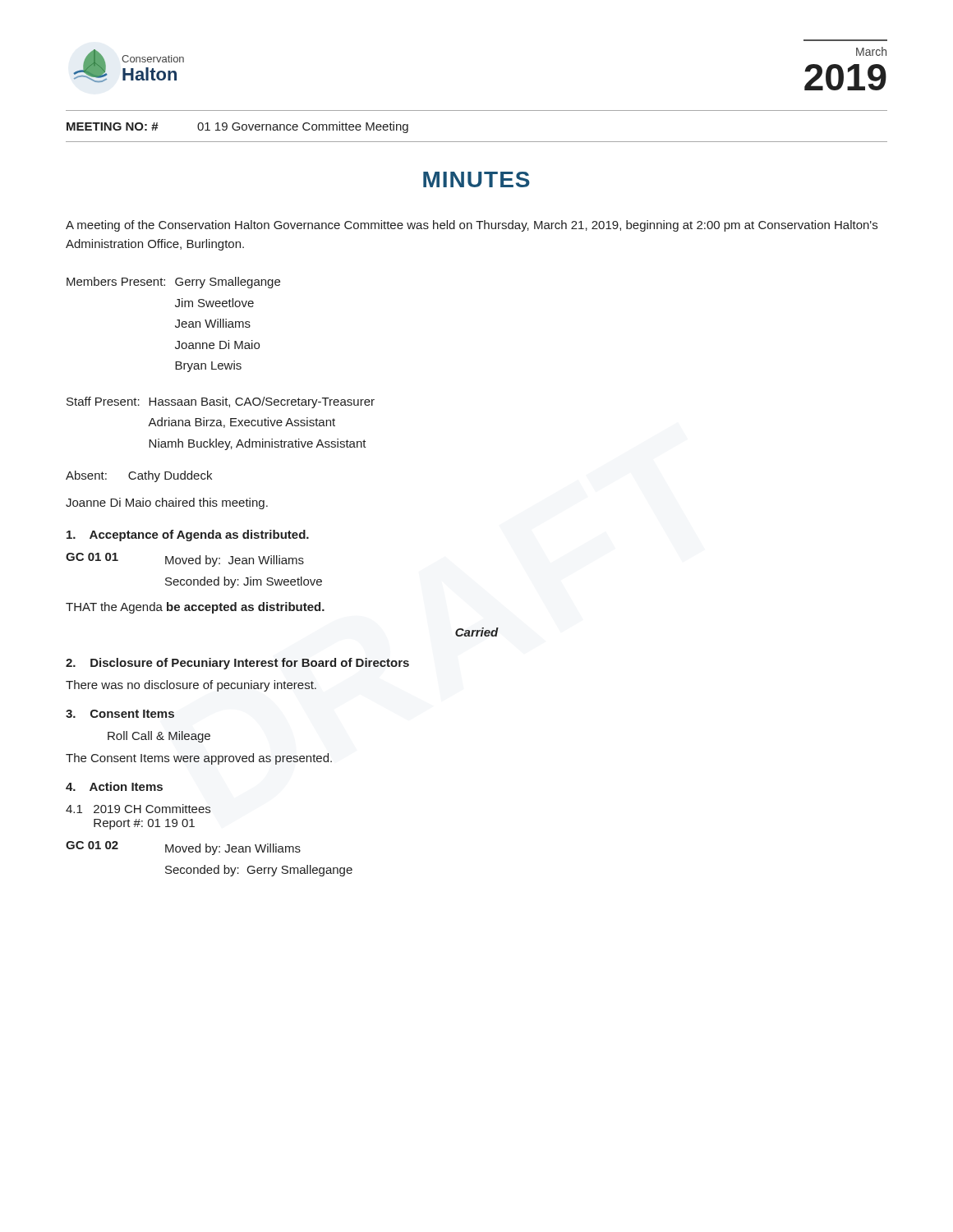Navigate to the text block starting "Absent: Cathy Duddeck"

coord(139,475)
